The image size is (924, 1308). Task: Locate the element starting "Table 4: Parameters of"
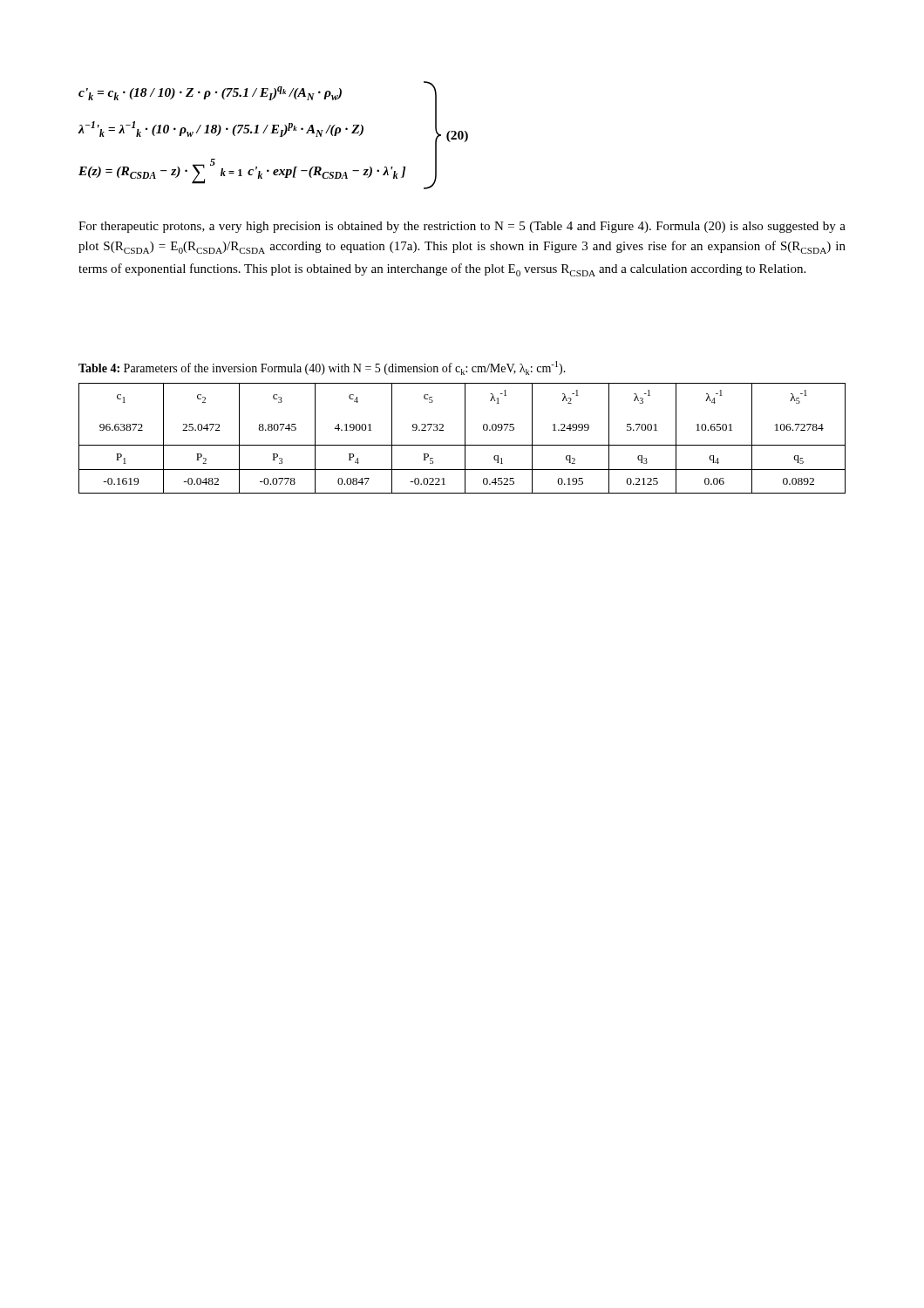[x=322, y=368]
